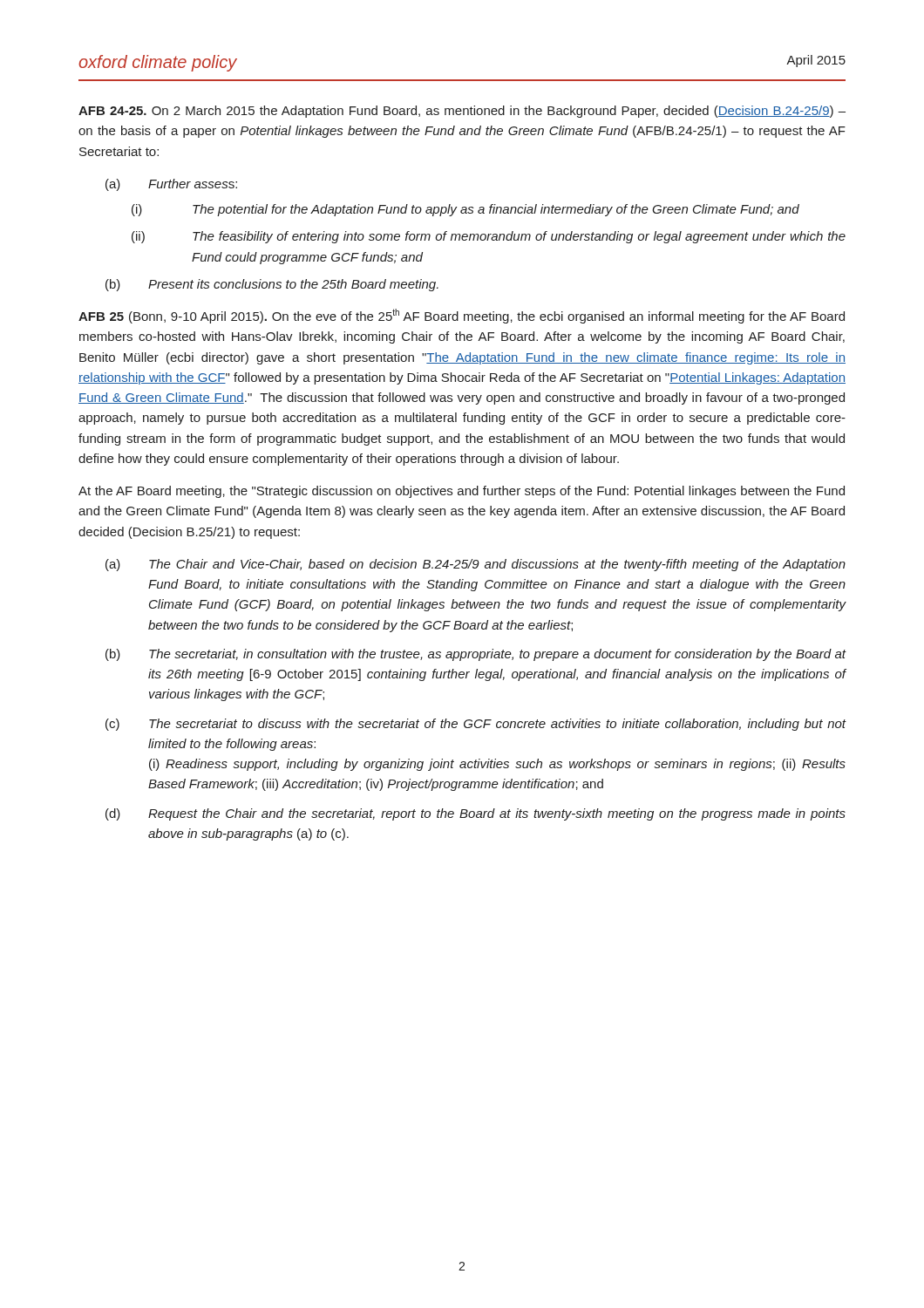Find the block on this page that starts "At the AF Board meeting, the "Strategic discussion"
924x1308 pixels.
pos(462,511)
